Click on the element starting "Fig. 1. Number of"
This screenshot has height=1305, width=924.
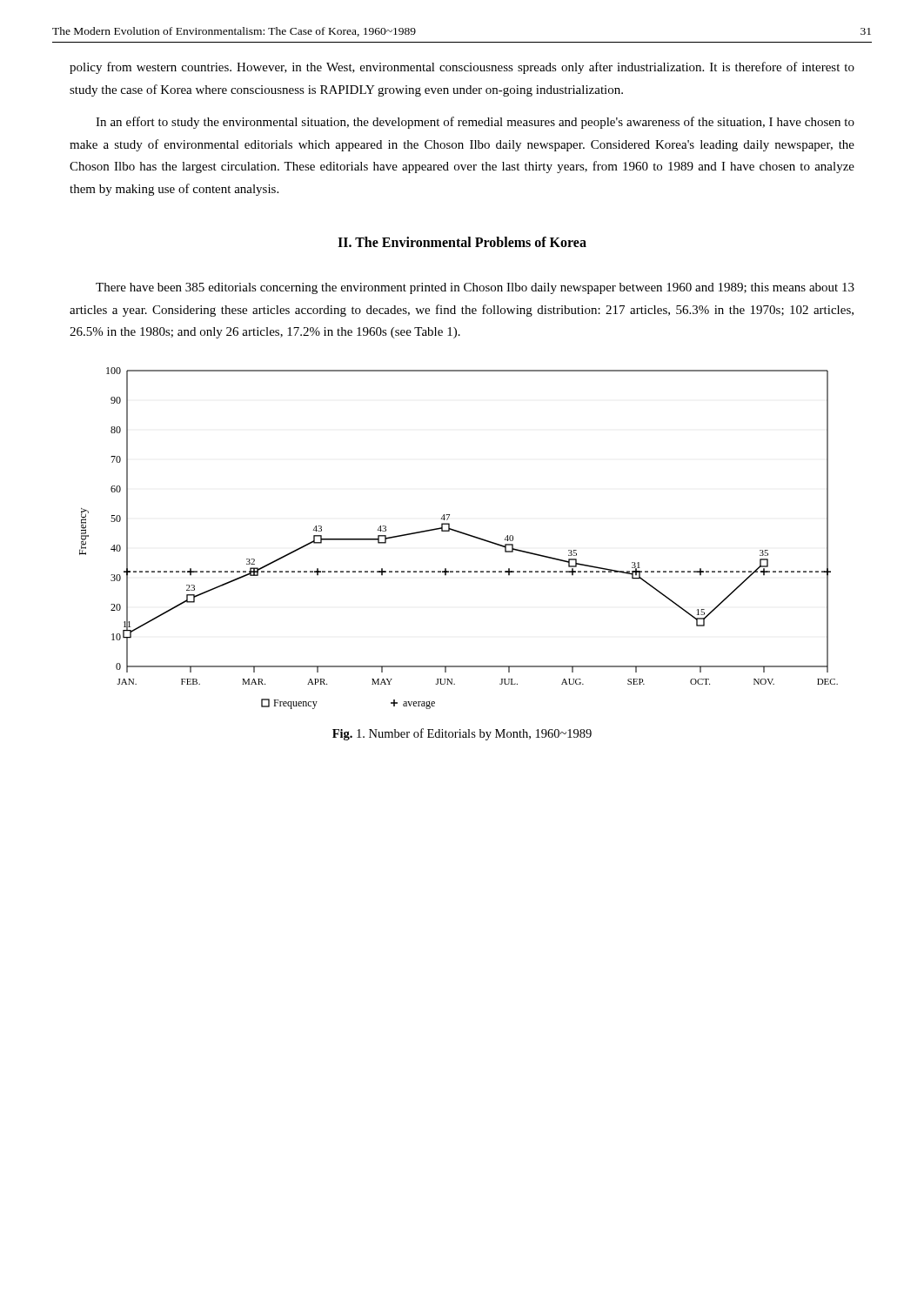462,733
